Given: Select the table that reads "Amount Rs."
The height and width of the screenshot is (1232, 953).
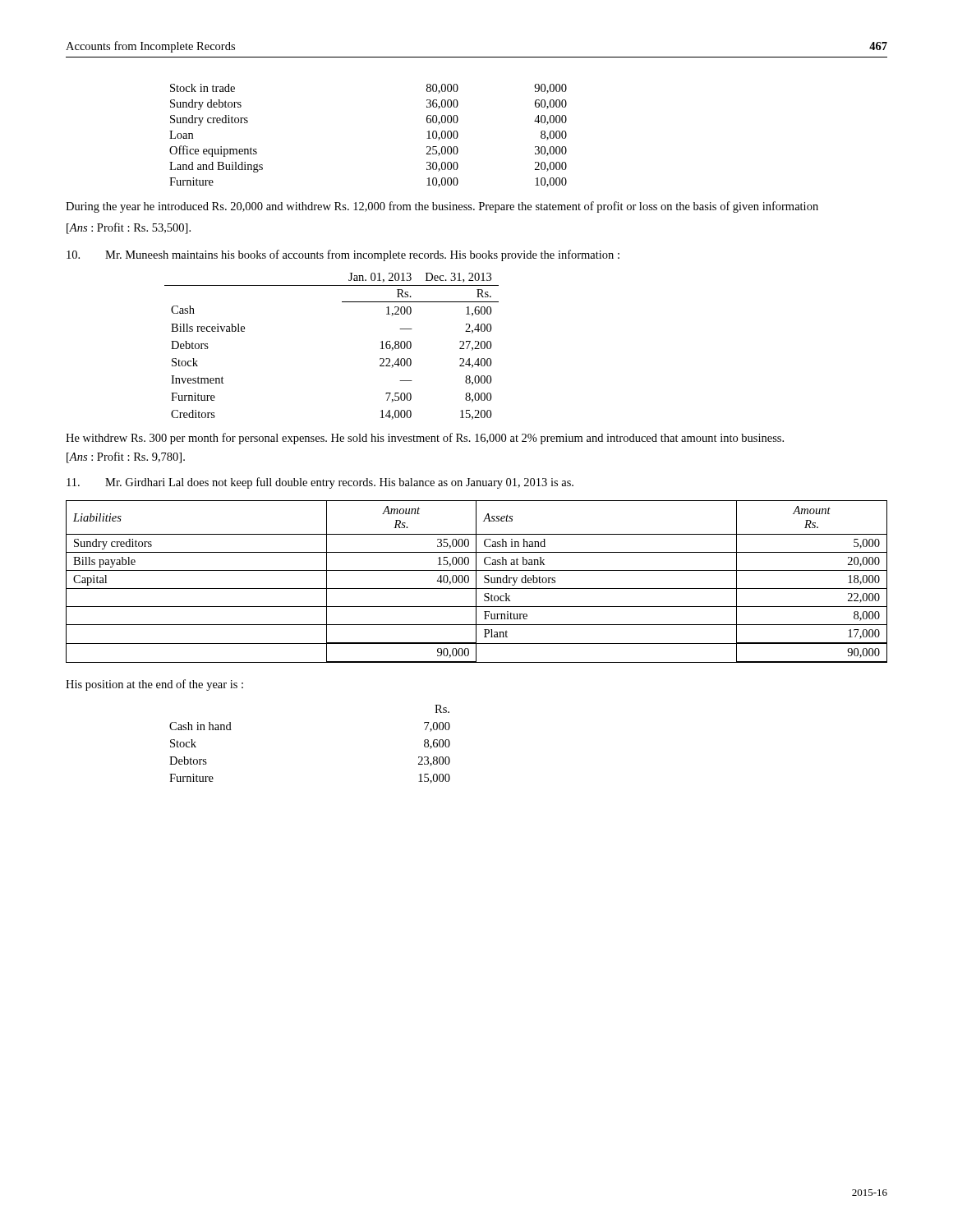Looking at the screenshot, I should (476, 582).
